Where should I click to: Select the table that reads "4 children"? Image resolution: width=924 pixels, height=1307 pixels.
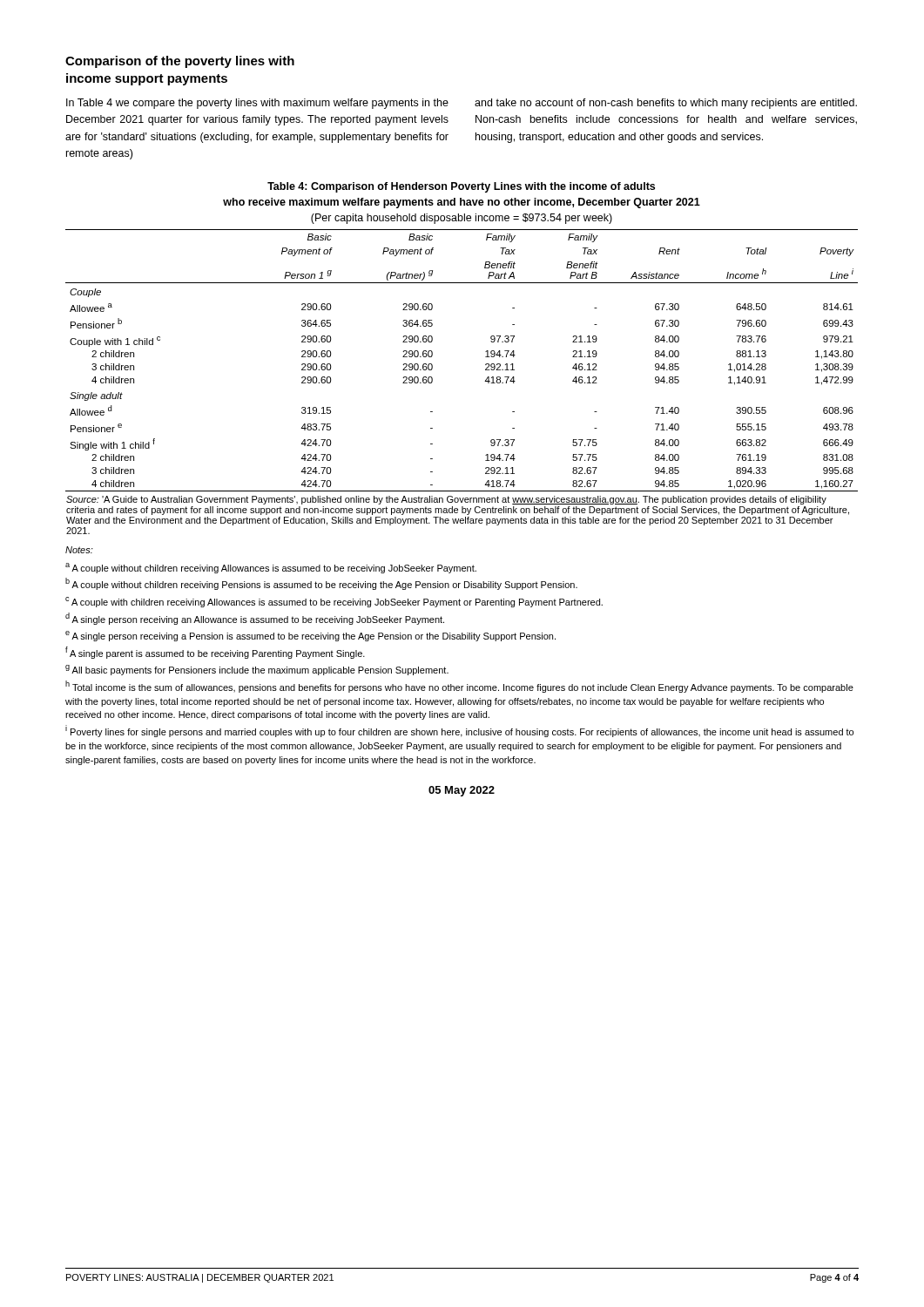coord(462,383)
